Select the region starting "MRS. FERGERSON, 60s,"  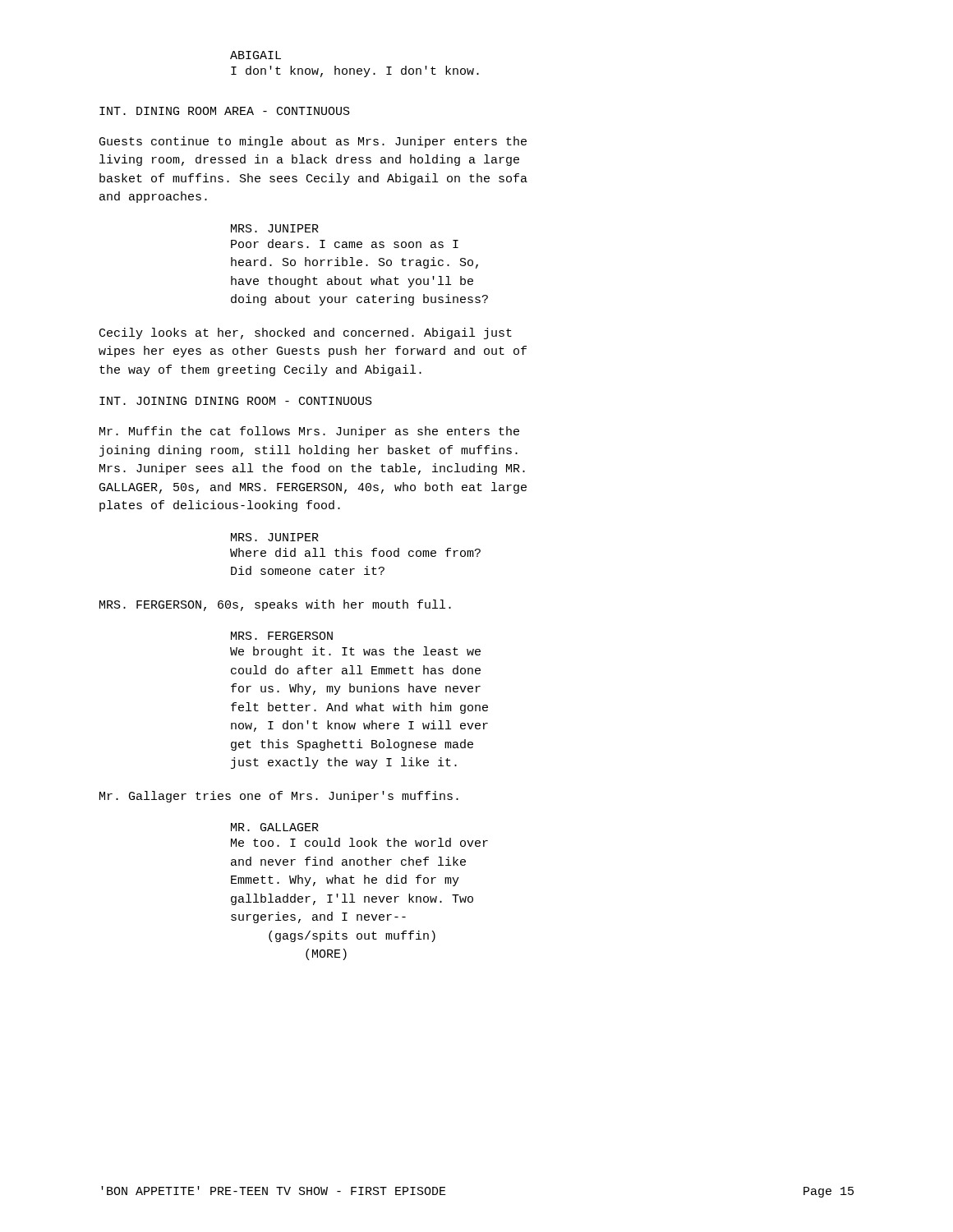pyautogui.click(x=276, y=605)
